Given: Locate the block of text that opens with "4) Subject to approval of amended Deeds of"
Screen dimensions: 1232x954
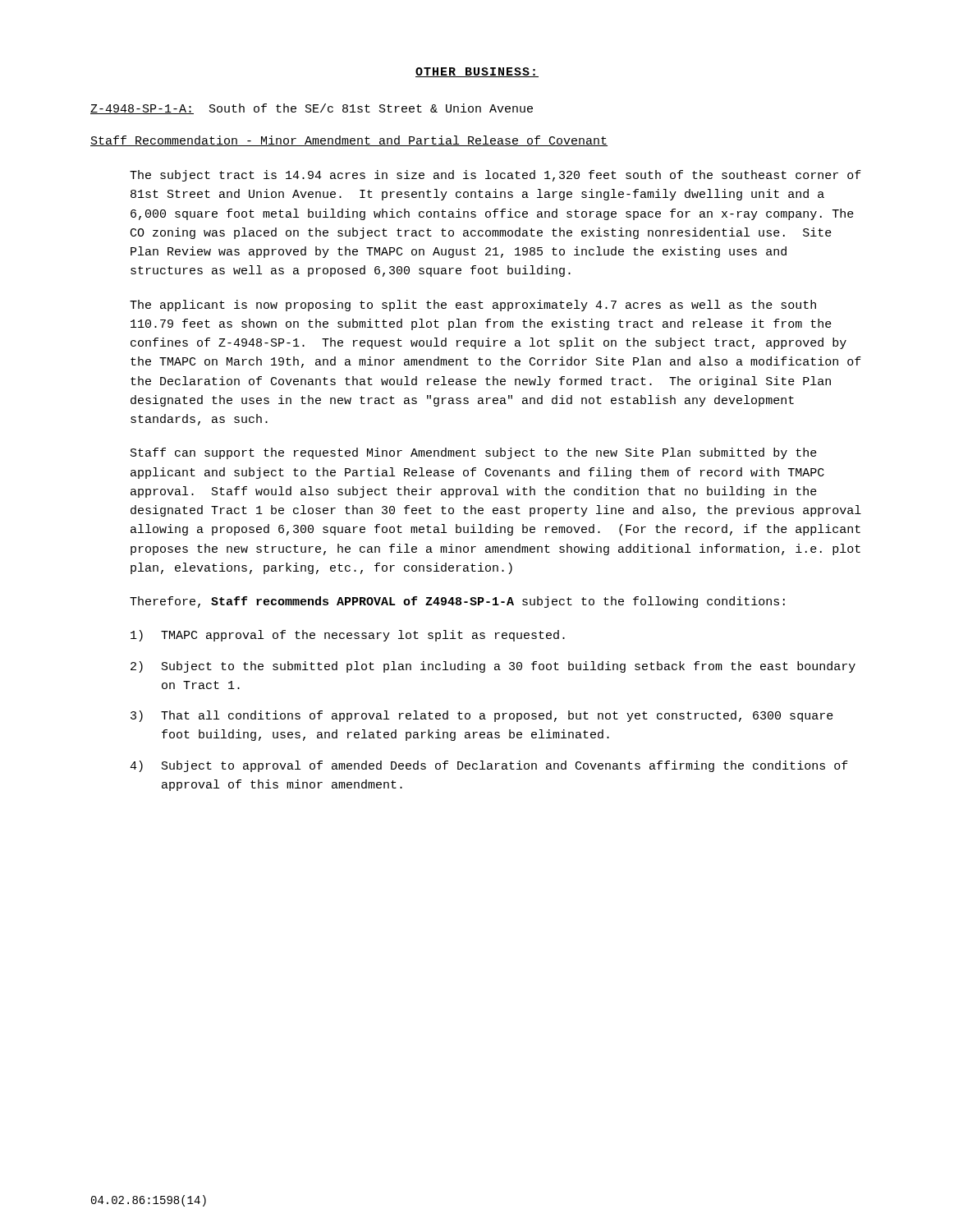Looking at the screenshot, I should pos(497,776).
